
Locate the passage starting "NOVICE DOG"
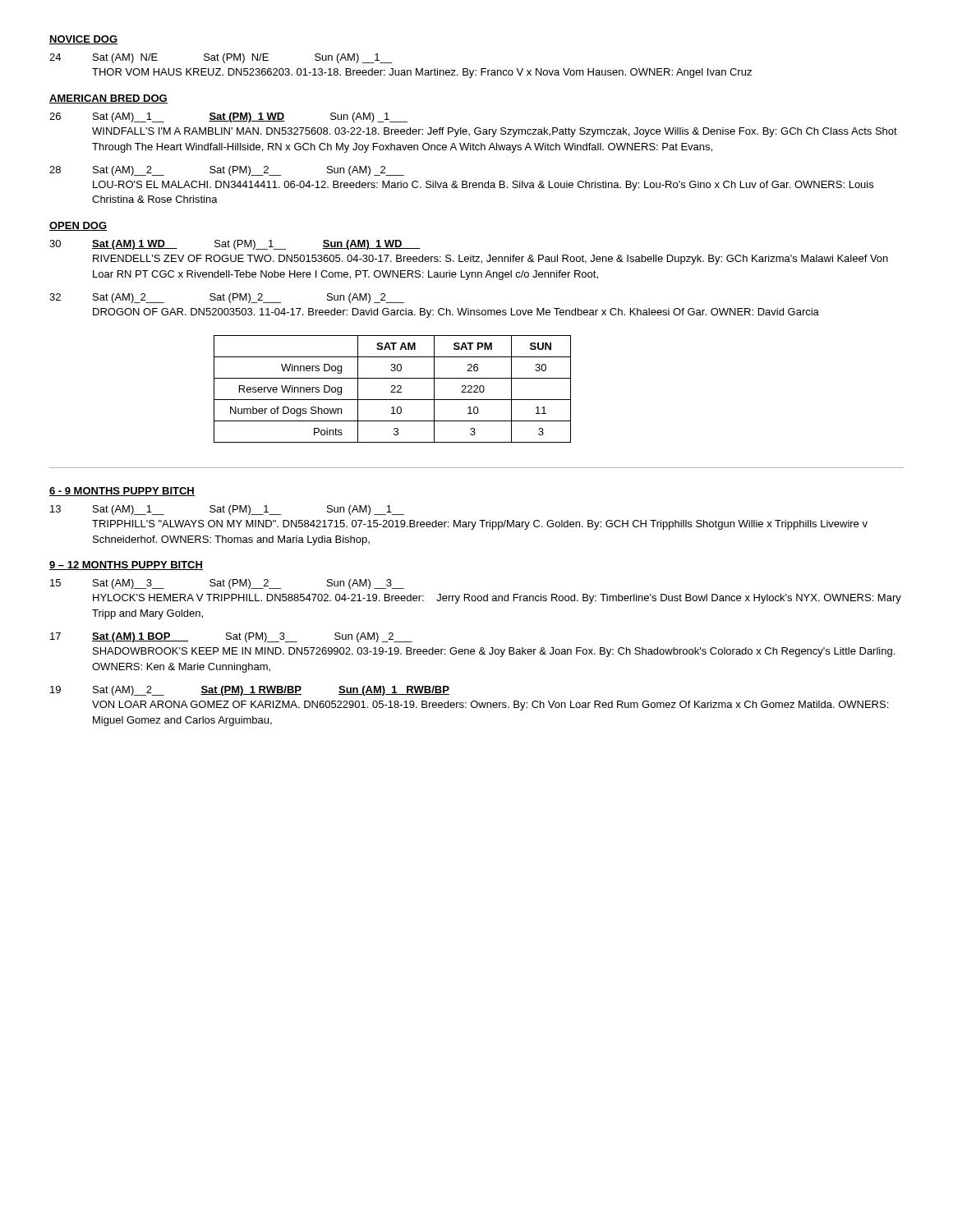pos(83,39)
